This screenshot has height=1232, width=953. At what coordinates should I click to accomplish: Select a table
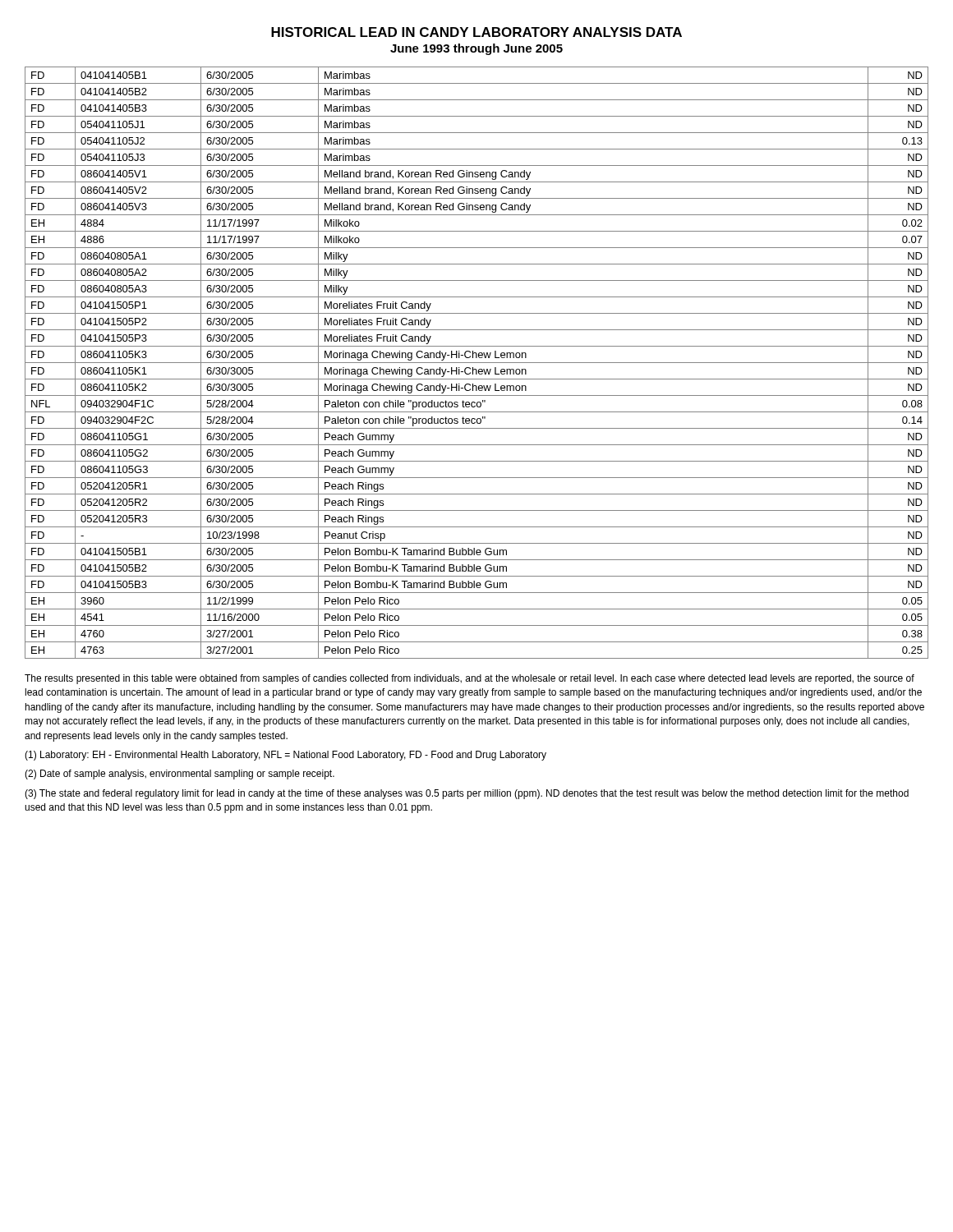pyautogui.click(x=476, y=363)
